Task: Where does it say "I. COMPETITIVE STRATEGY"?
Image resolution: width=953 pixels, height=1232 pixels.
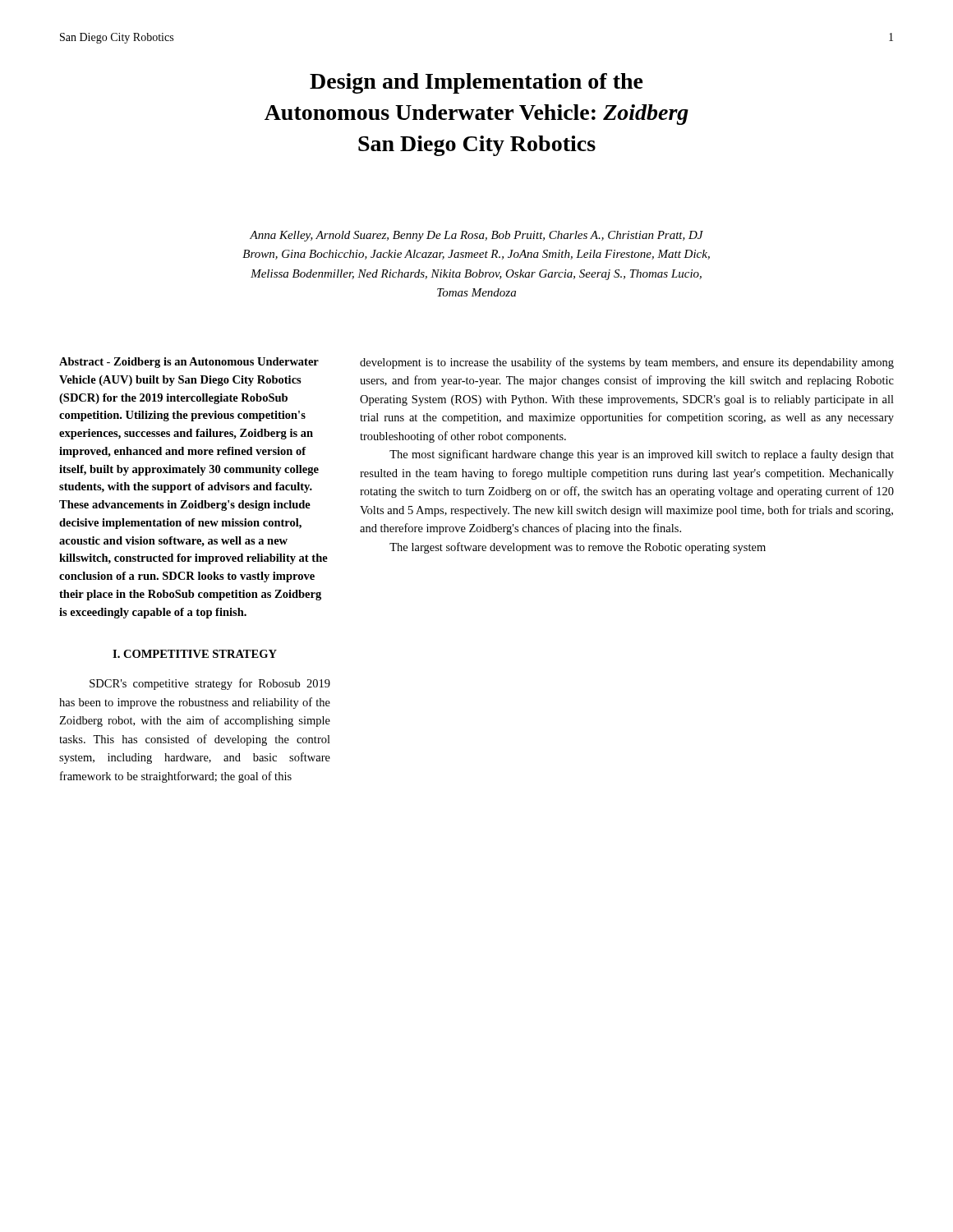Action: point(195,654)
